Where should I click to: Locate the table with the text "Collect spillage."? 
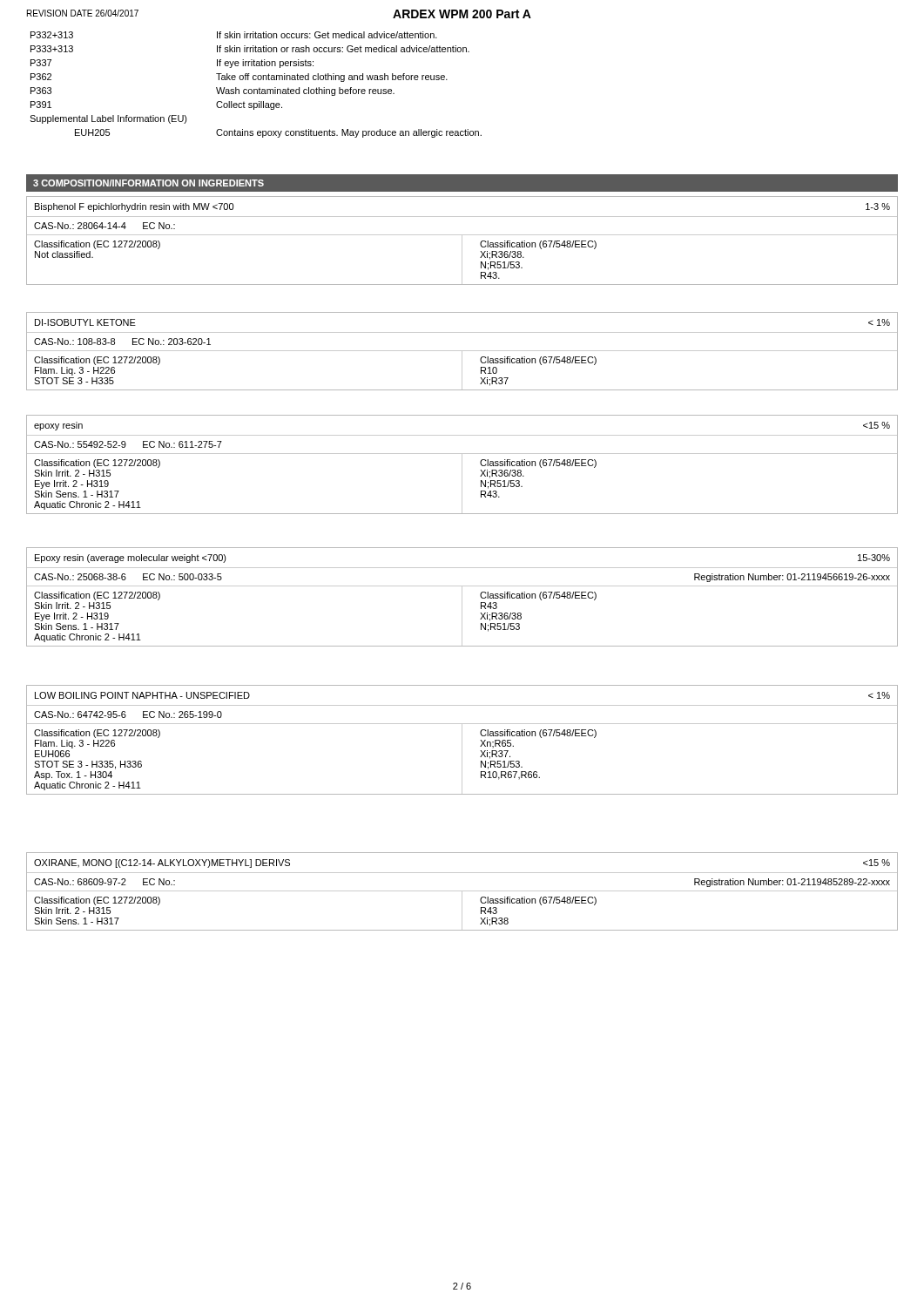coord(462,84)
